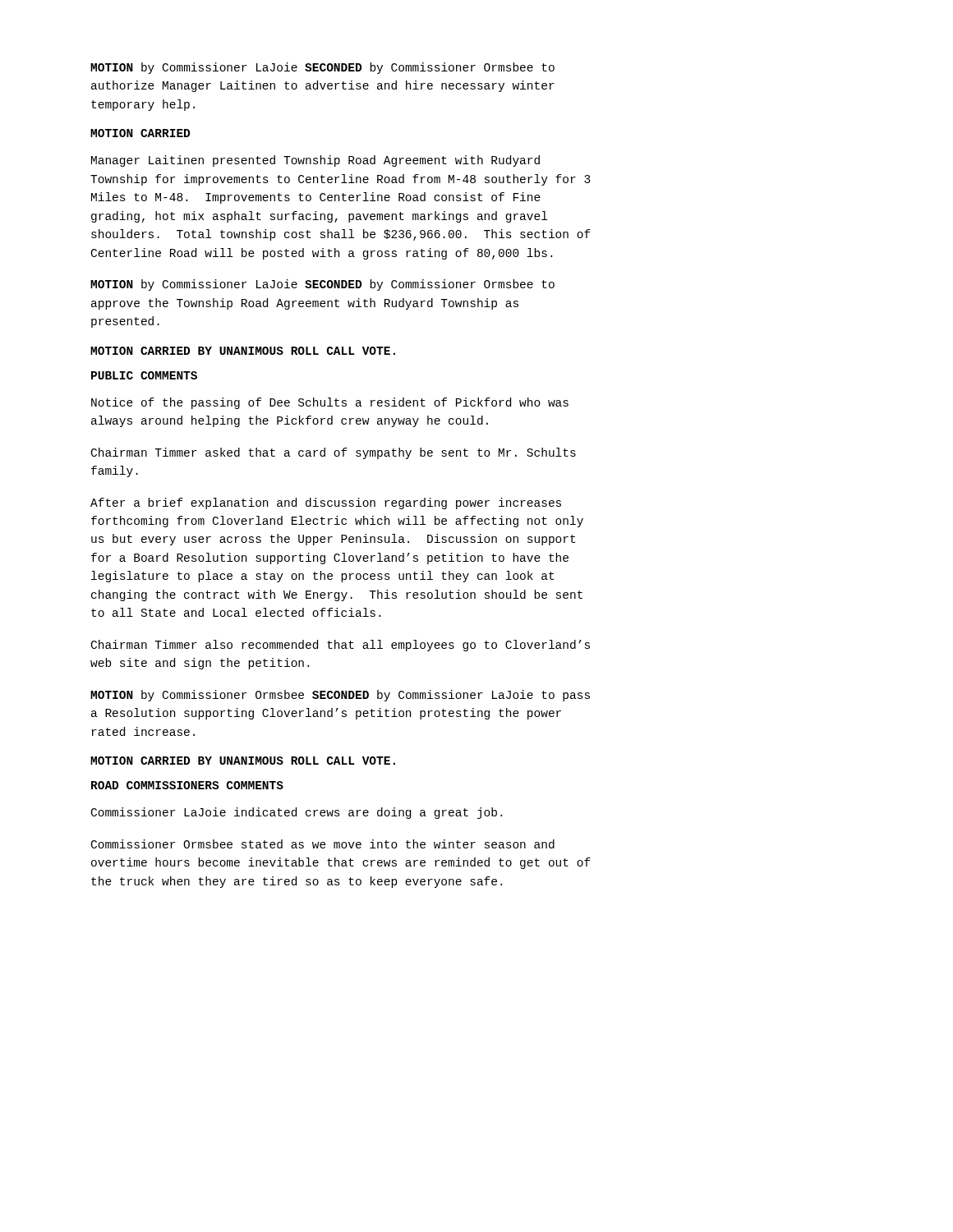Find the text block that reads "Manager Laitinen presented Township"

click(341, 207)
